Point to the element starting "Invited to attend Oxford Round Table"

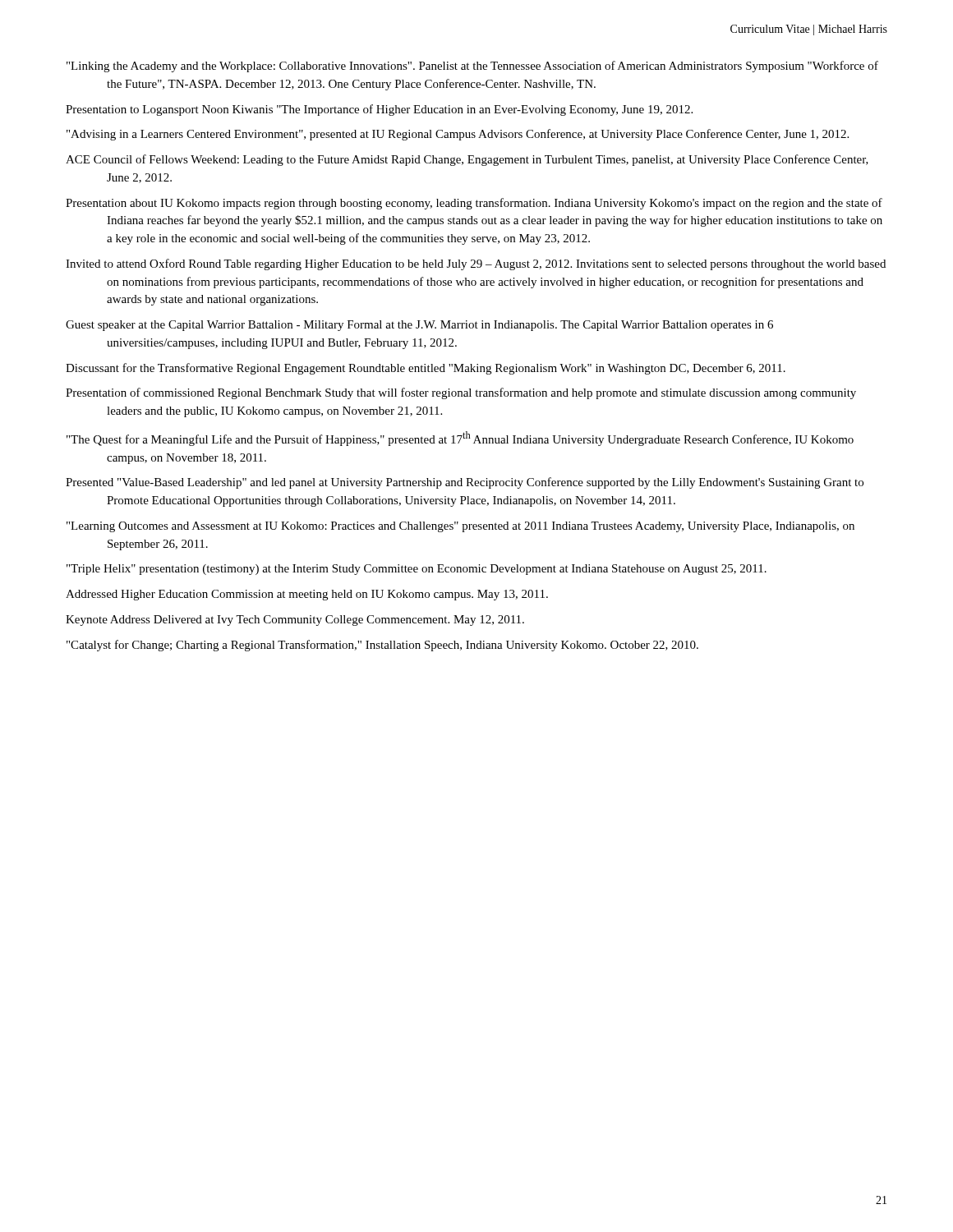[x=476, y=281]
